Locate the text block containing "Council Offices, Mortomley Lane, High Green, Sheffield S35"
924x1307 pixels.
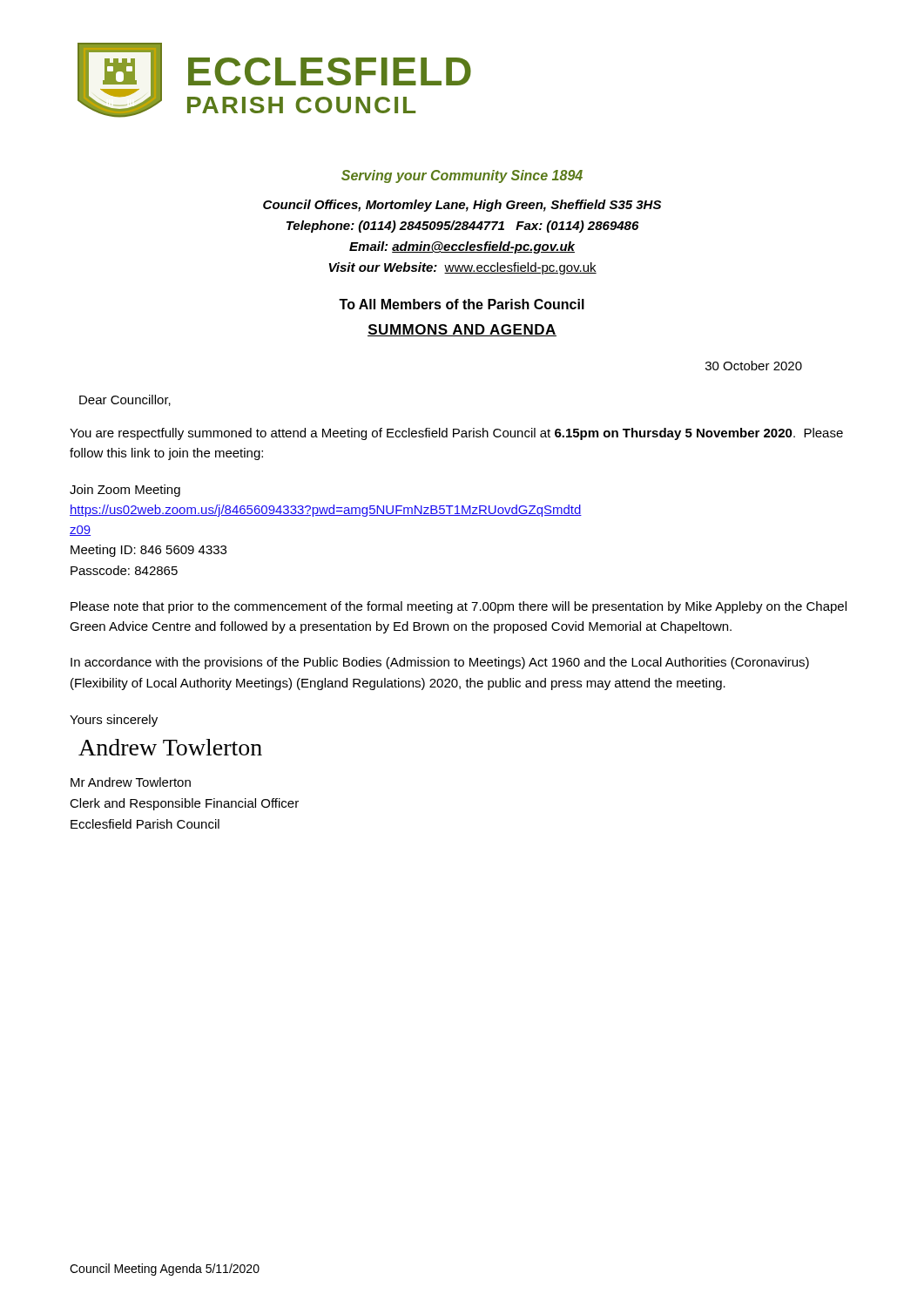tap(462, 236)
